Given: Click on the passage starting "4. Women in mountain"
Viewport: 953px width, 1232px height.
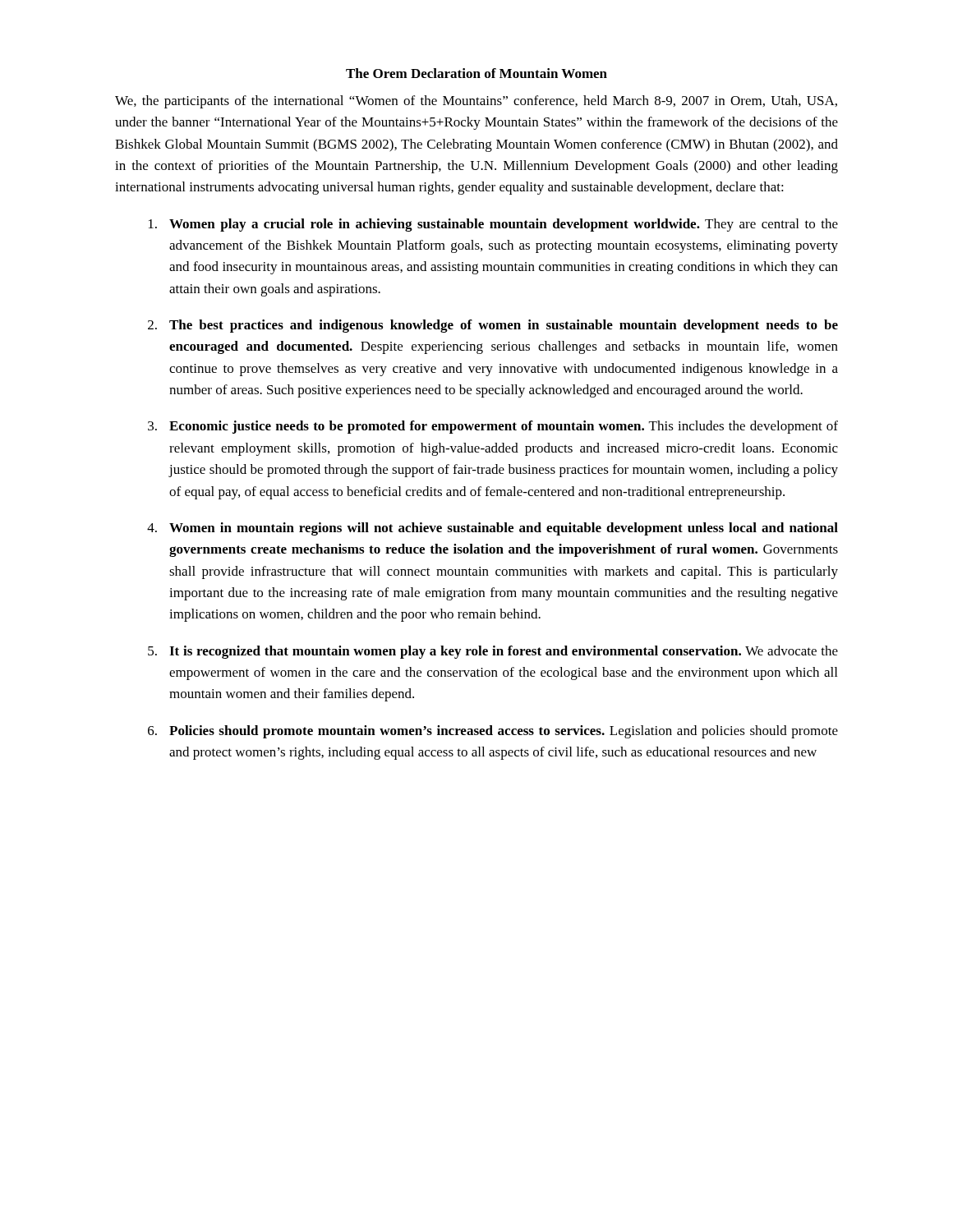Looking at the screenshot, I should (476, 571).
